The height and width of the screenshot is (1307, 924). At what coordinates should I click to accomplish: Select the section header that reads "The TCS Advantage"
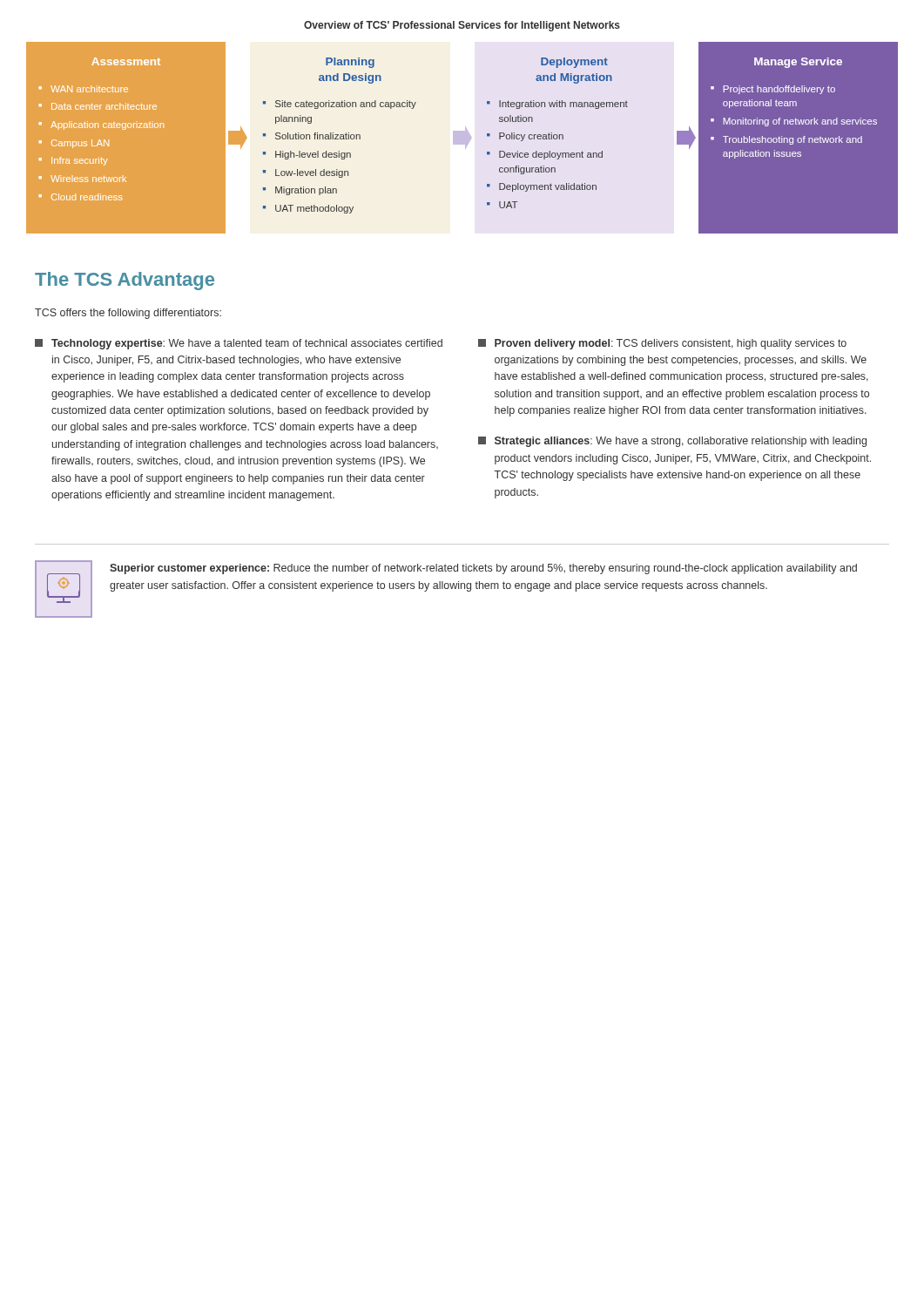[125, 279]
